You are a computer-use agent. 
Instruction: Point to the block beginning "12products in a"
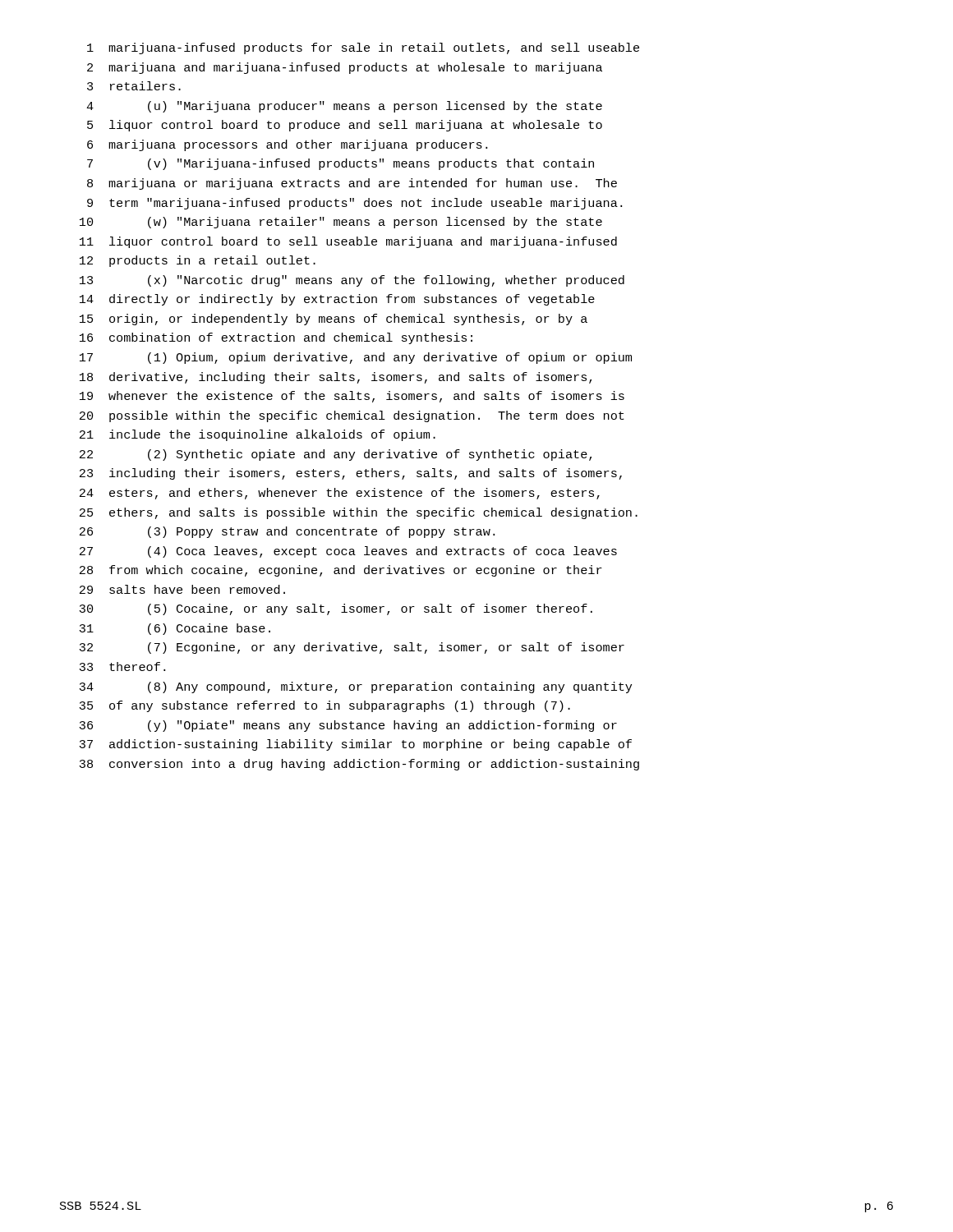pos(198,261)
